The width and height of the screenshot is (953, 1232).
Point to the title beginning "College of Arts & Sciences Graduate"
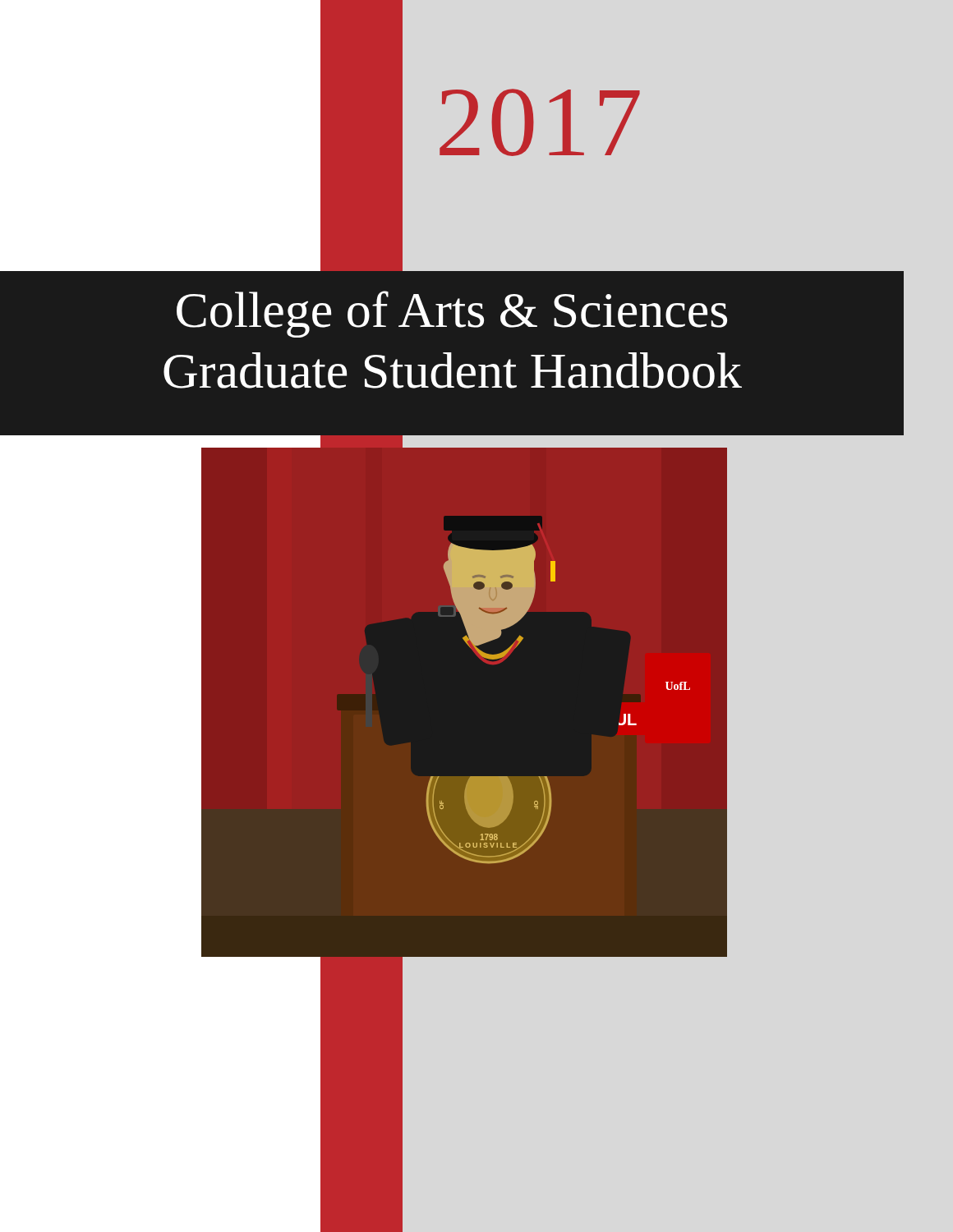[x=452, y=340]
